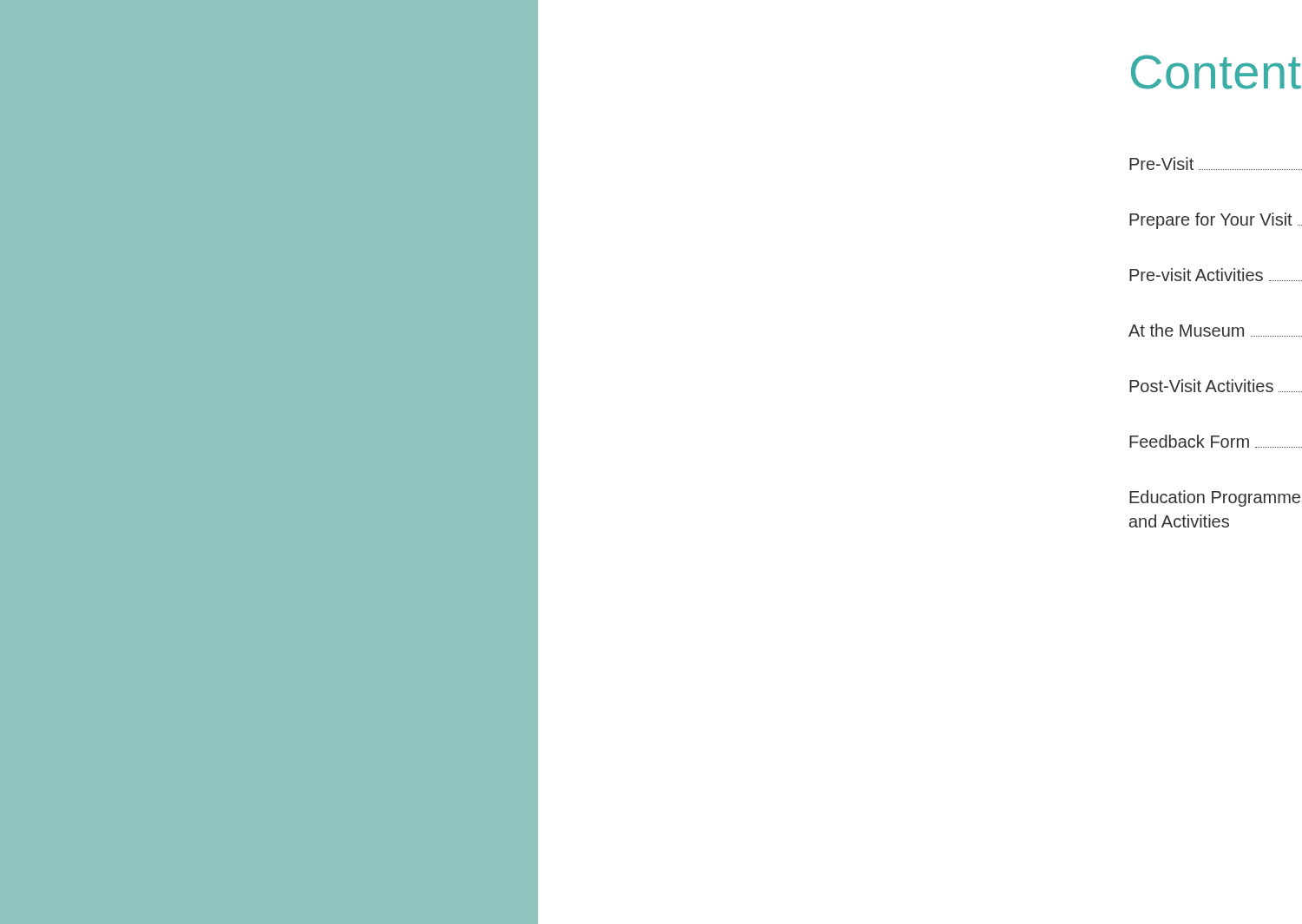This screenshot has width=1302, height=924.
Task: Click where it says "Pre-visit Activities 15"
Action: click(x=1215, y=275)
